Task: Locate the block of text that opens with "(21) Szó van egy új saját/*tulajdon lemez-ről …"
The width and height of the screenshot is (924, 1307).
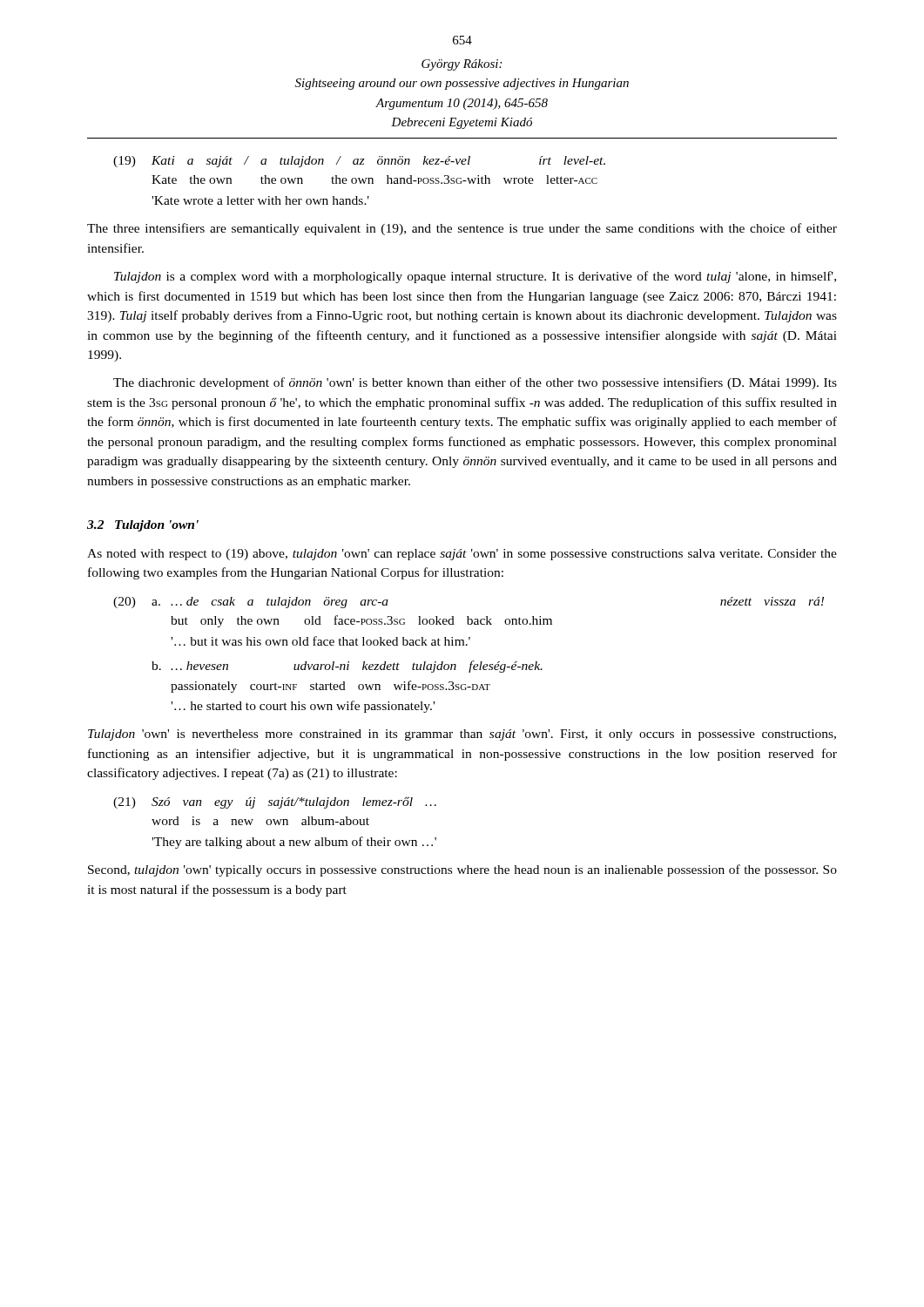Action: [275, 802]
